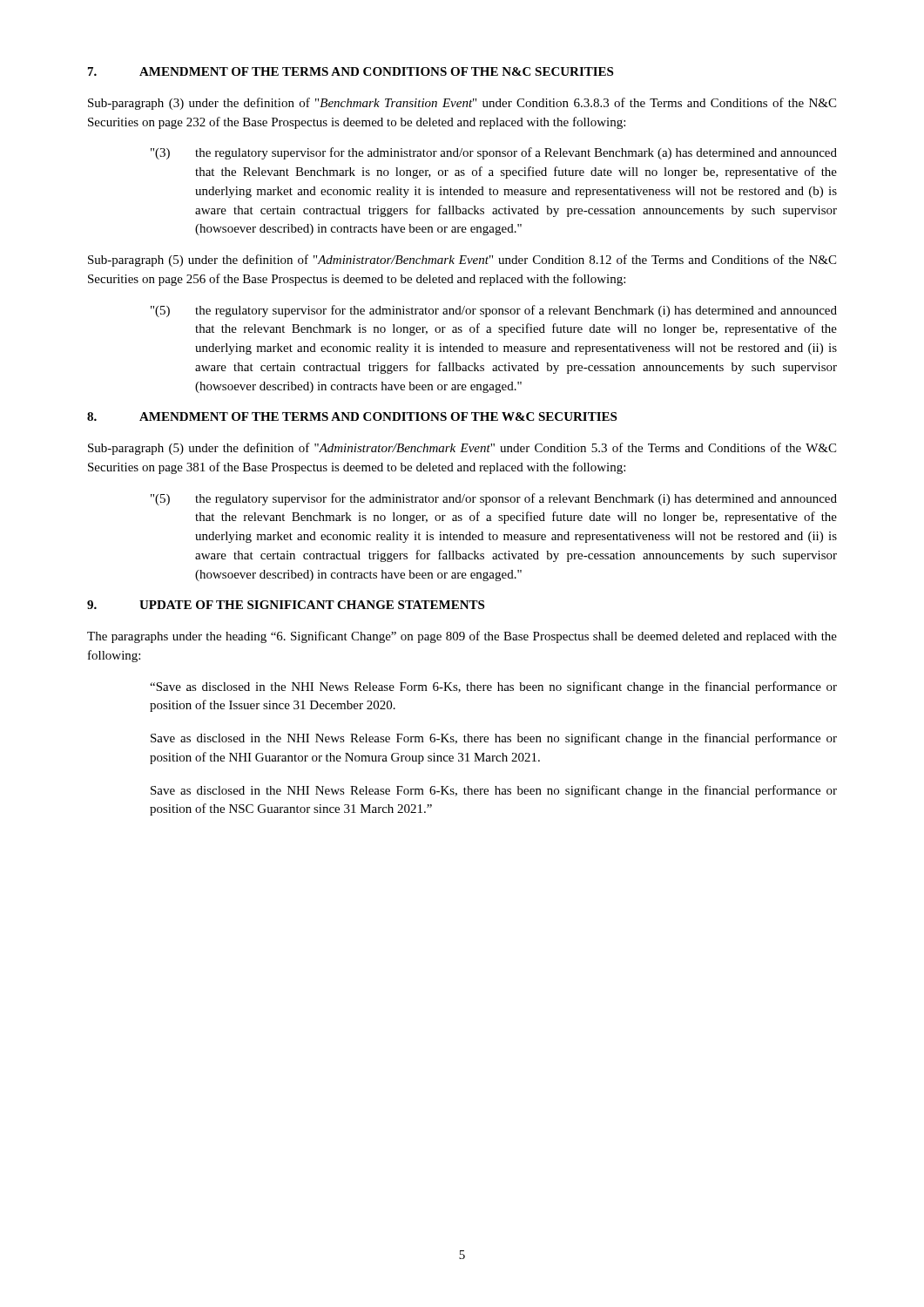Find the section header on this page that starts "7. AMENDMENT OF THE"

click(351, 72)
